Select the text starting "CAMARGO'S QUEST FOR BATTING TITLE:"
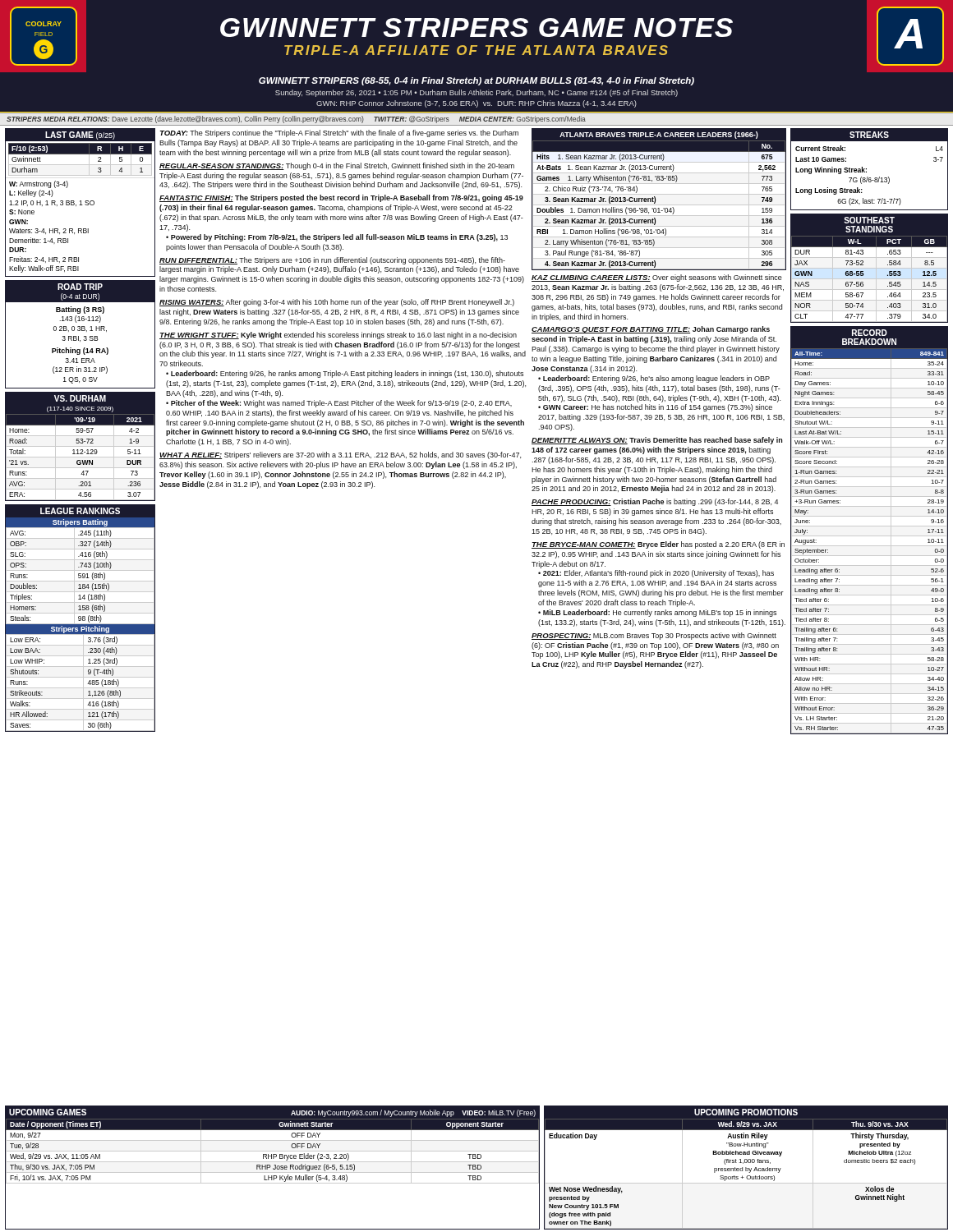953x1232 pixels. [659, 379]
